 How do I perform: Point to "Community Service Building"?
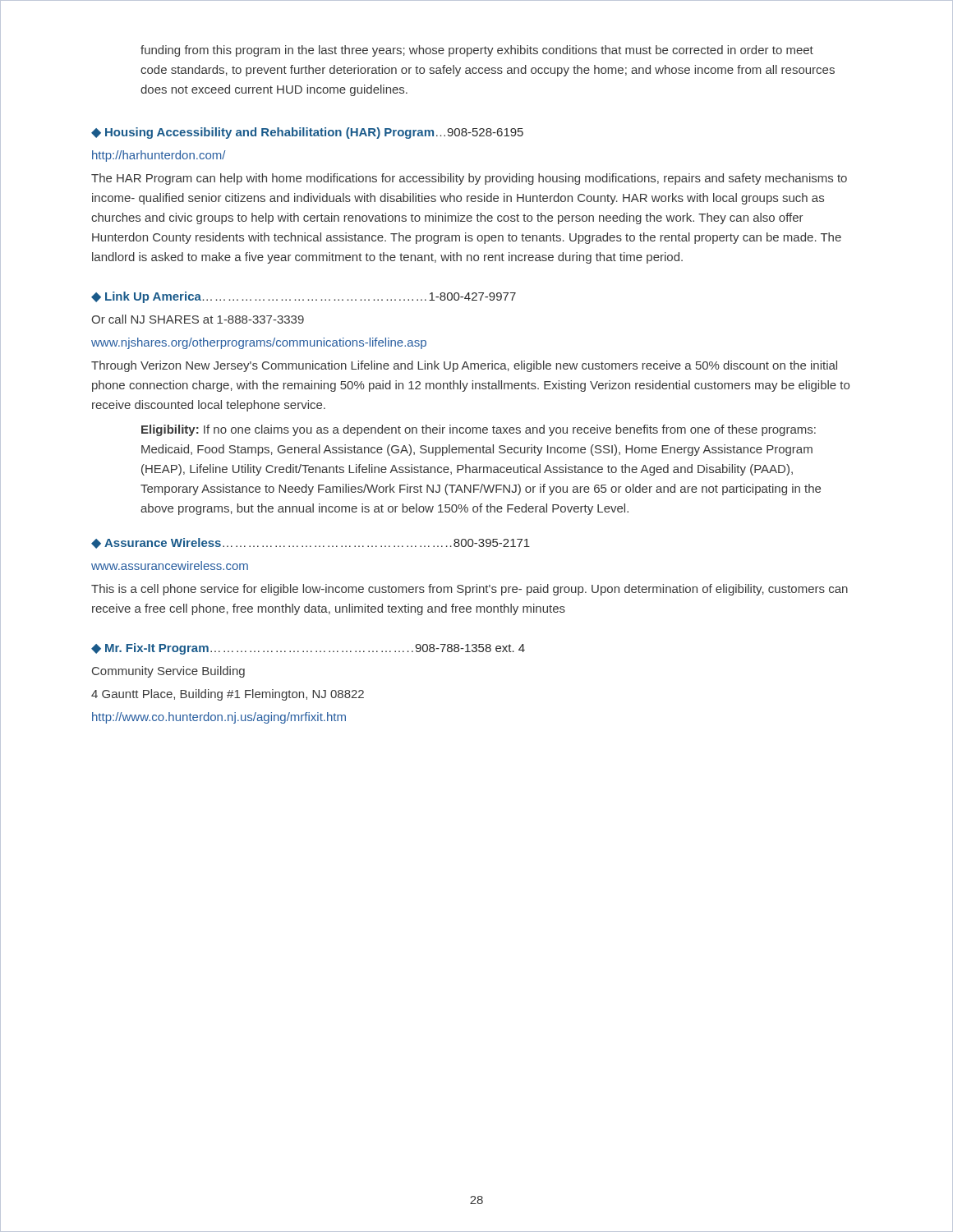click(168, 671)
